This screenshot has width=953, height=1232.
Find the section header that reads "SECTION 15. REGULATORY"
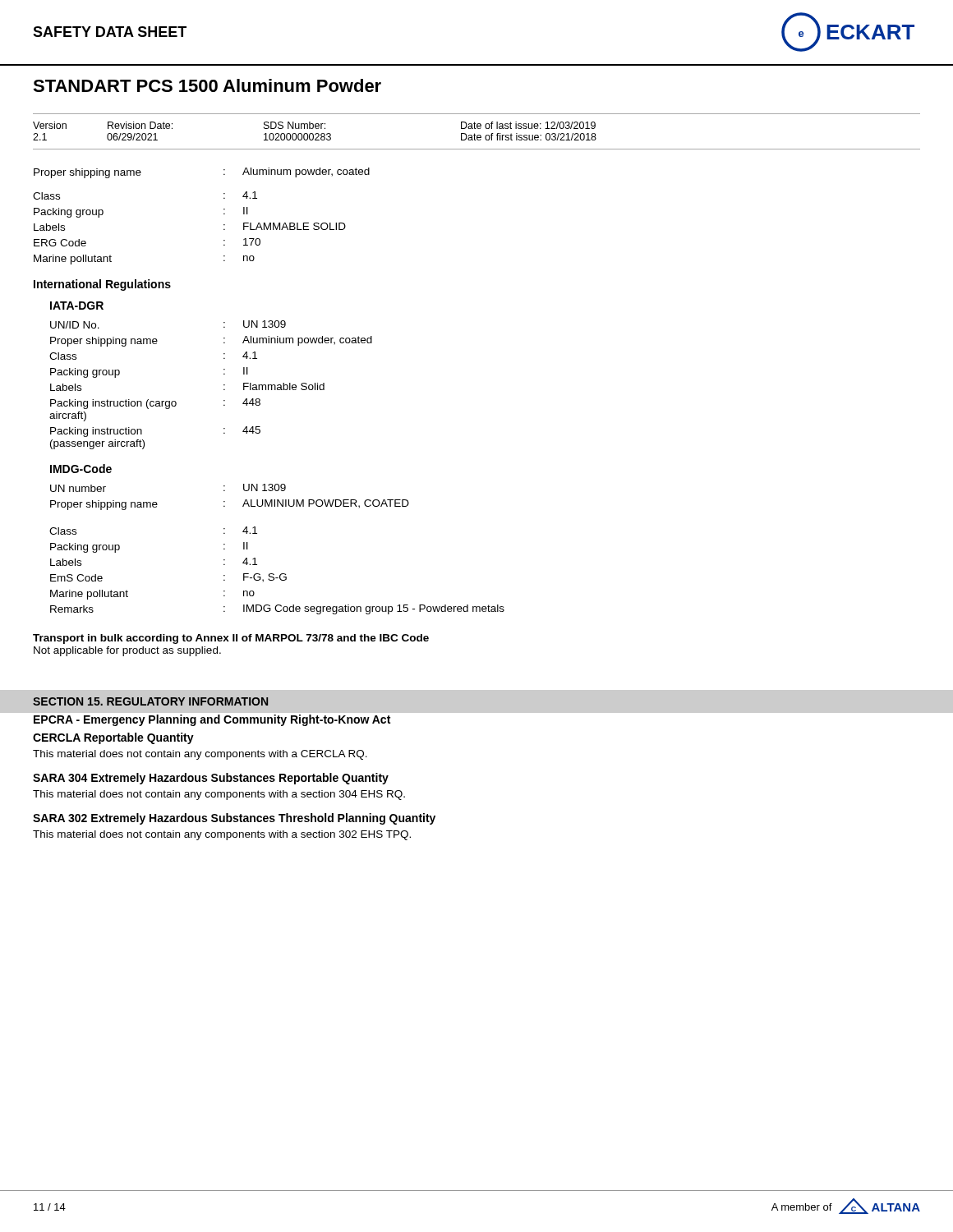tap(151, 701)
